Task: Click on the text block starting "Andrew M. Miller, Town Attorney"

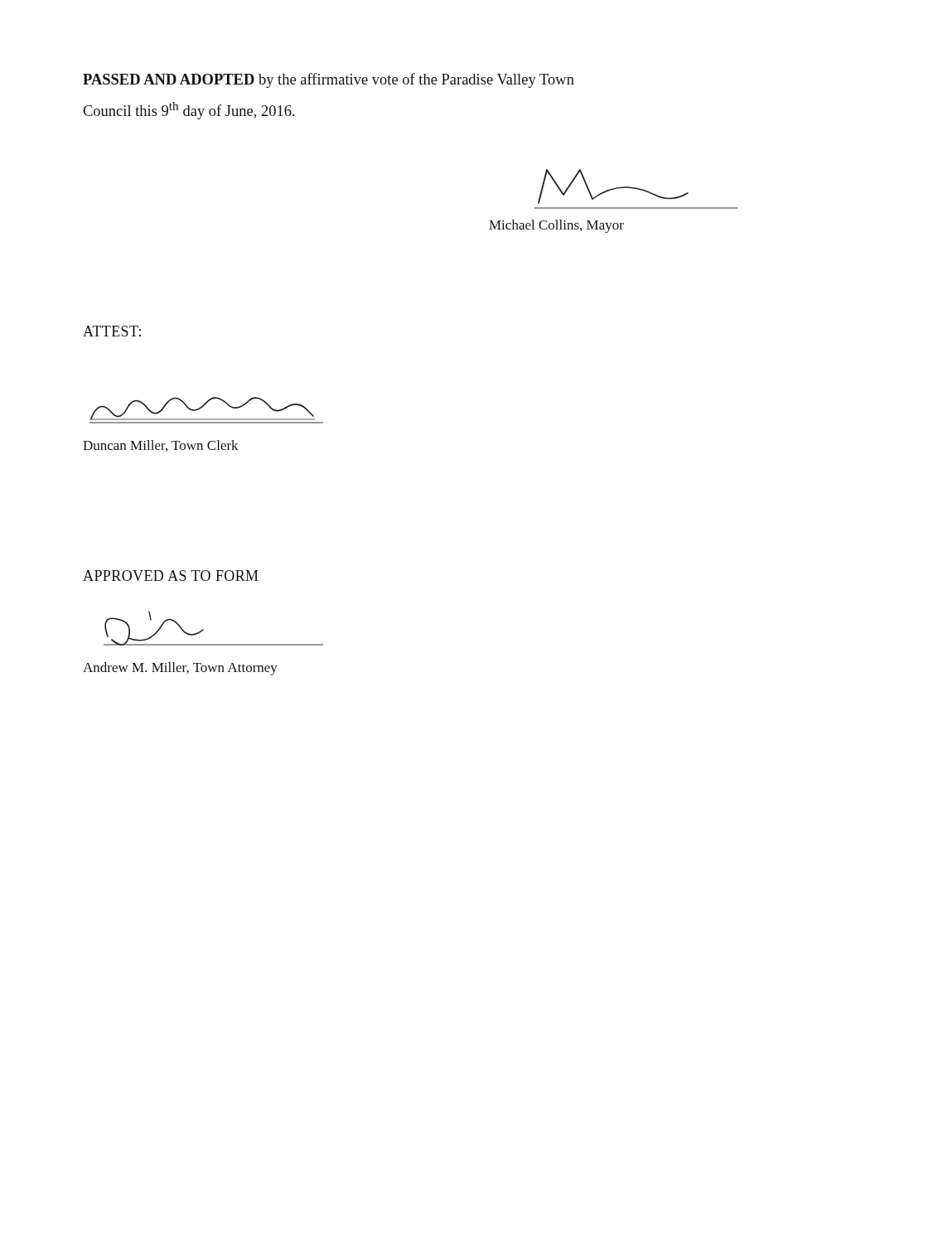Action: (180, 667)
